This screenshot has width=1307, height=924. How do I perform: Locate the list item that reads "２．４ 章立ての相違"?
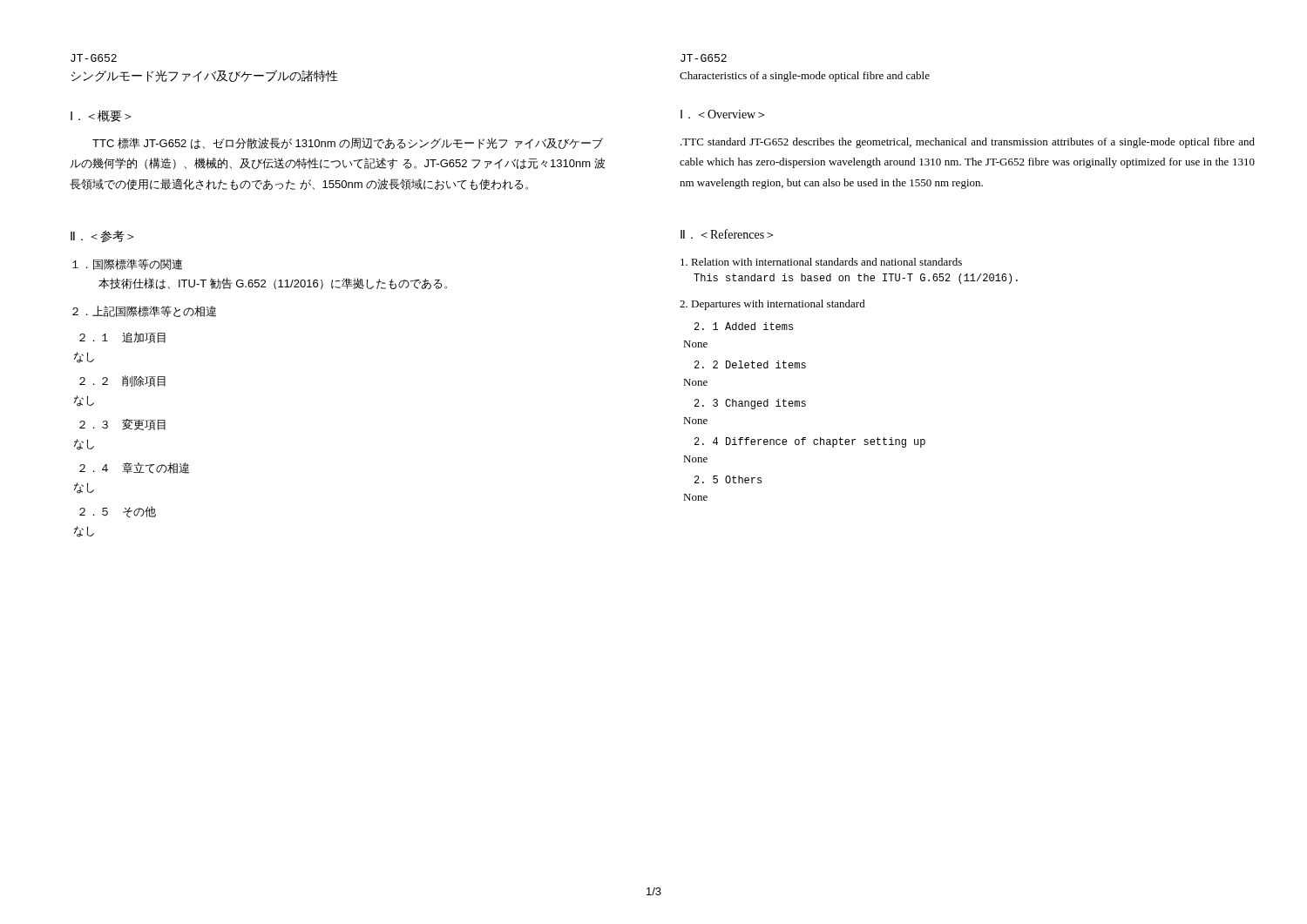[133, 468]
